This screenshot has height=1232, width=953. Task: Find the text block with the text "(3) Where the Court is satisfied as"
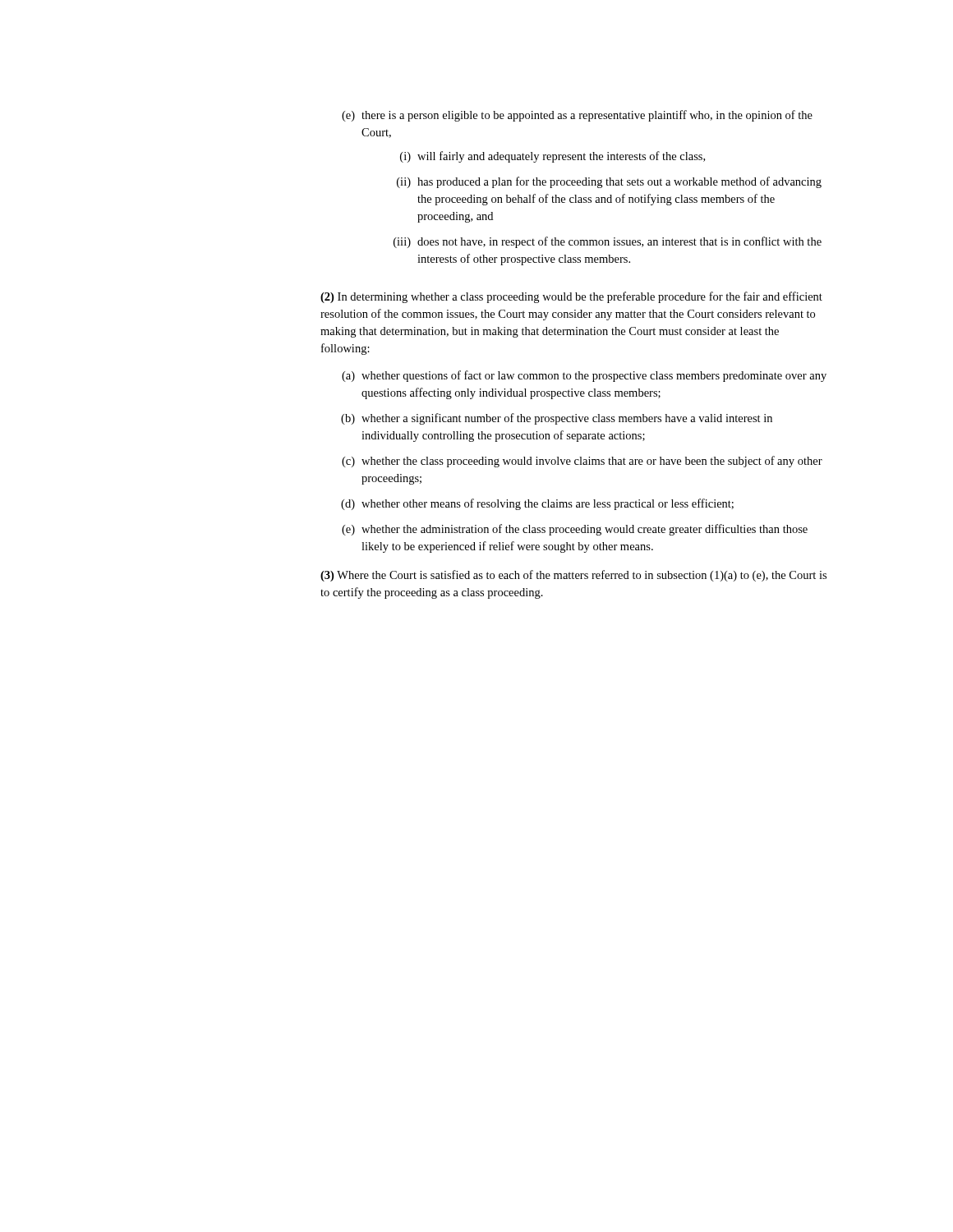[x=575, y=584]
